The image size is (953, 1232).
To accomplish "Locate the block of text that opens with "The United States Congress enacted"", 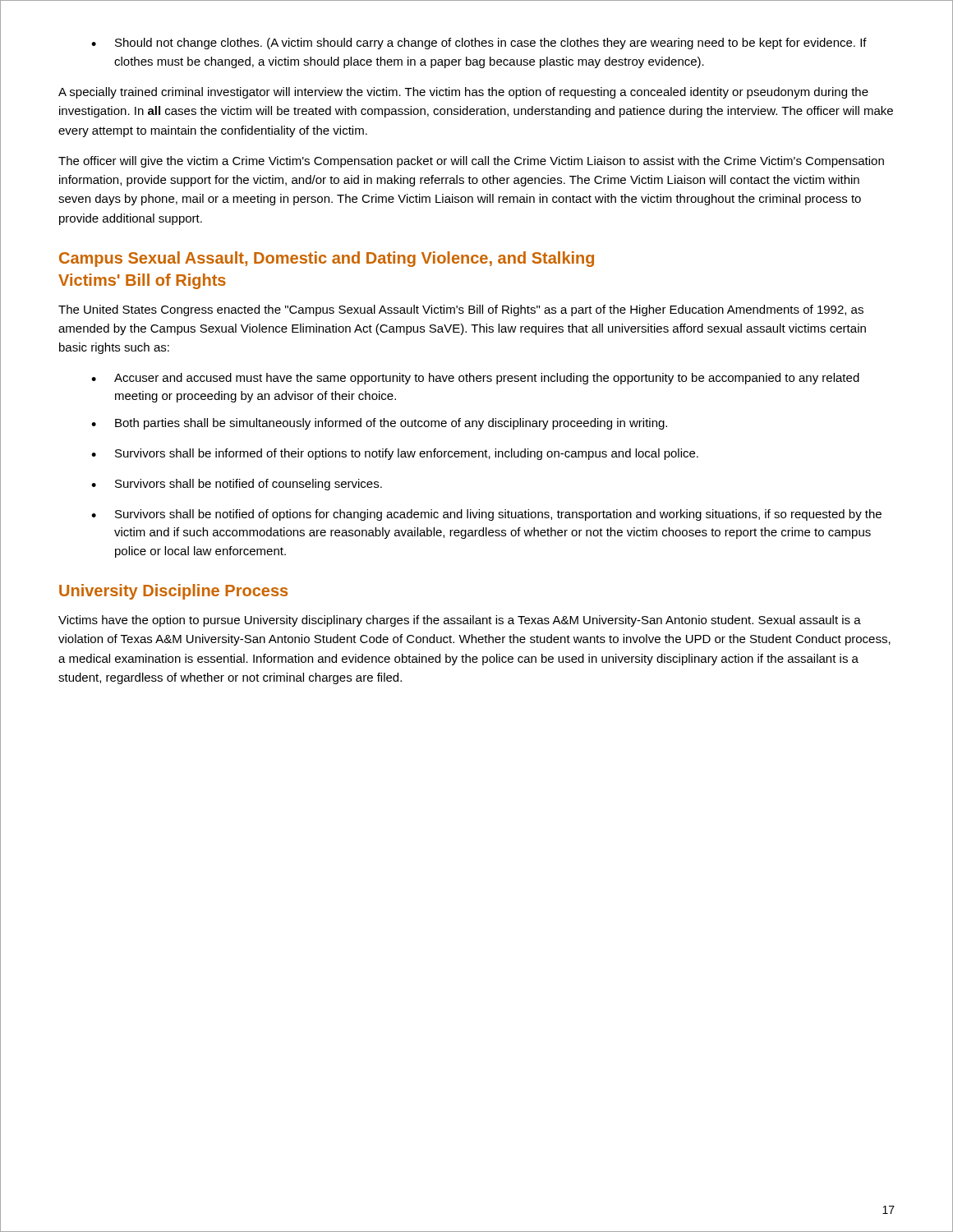I will (476, 328).
